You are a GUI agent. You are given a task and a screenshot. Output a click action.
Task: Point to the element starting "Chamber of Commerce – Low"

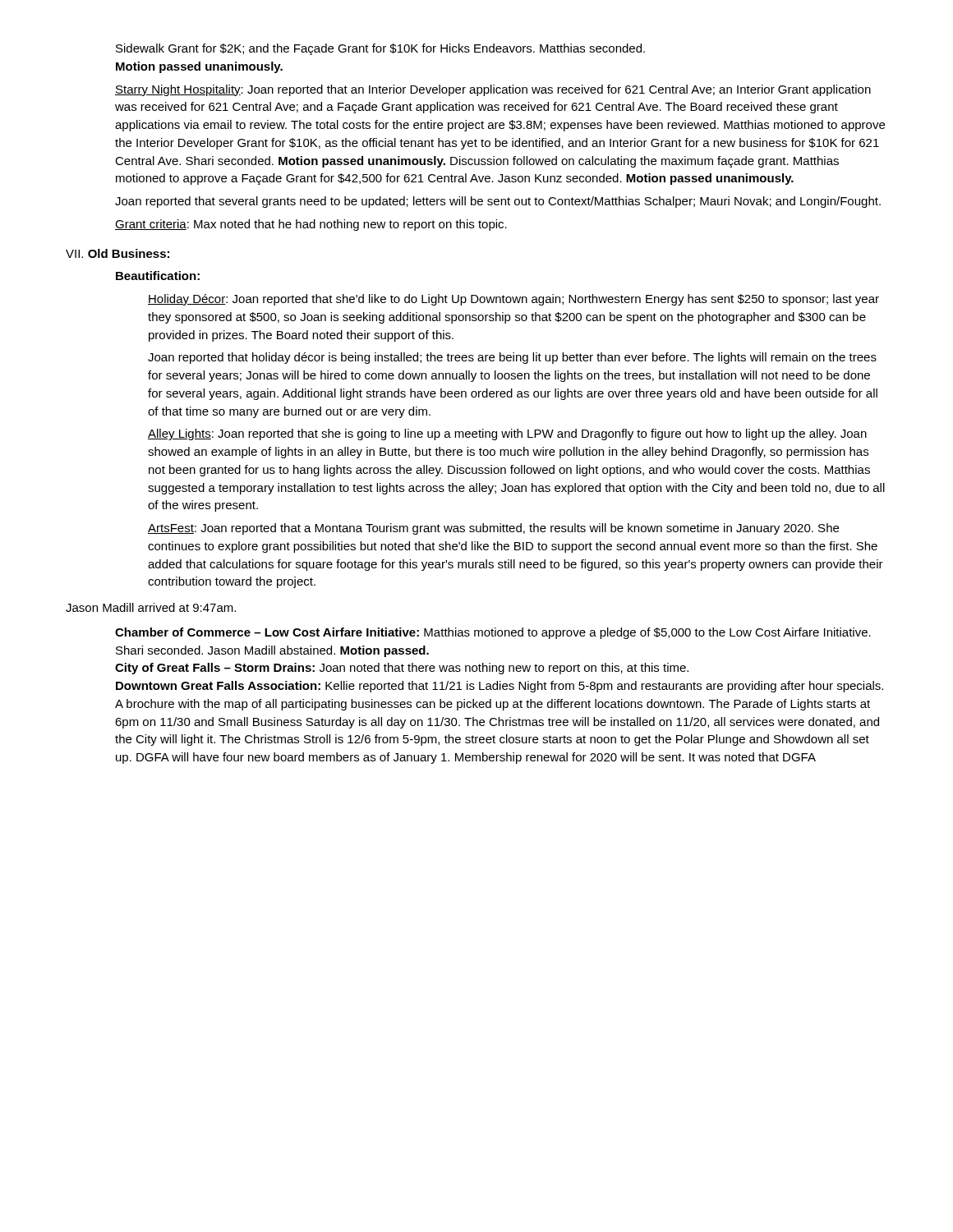pyautogui.click(x=501, y=695)
